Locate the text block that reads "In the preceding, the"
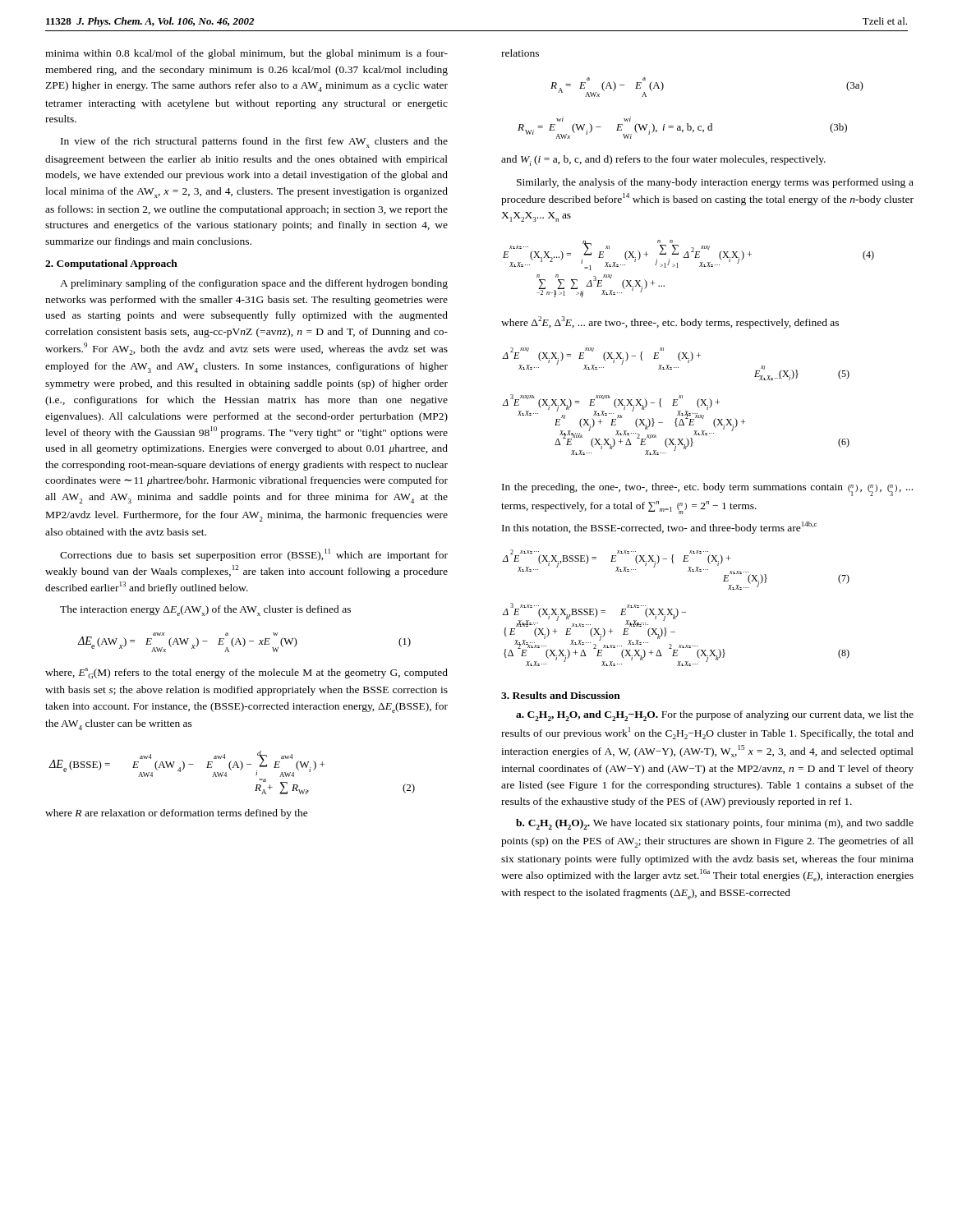The height and width of the screenshot is (1232, 953). (707, 497)
